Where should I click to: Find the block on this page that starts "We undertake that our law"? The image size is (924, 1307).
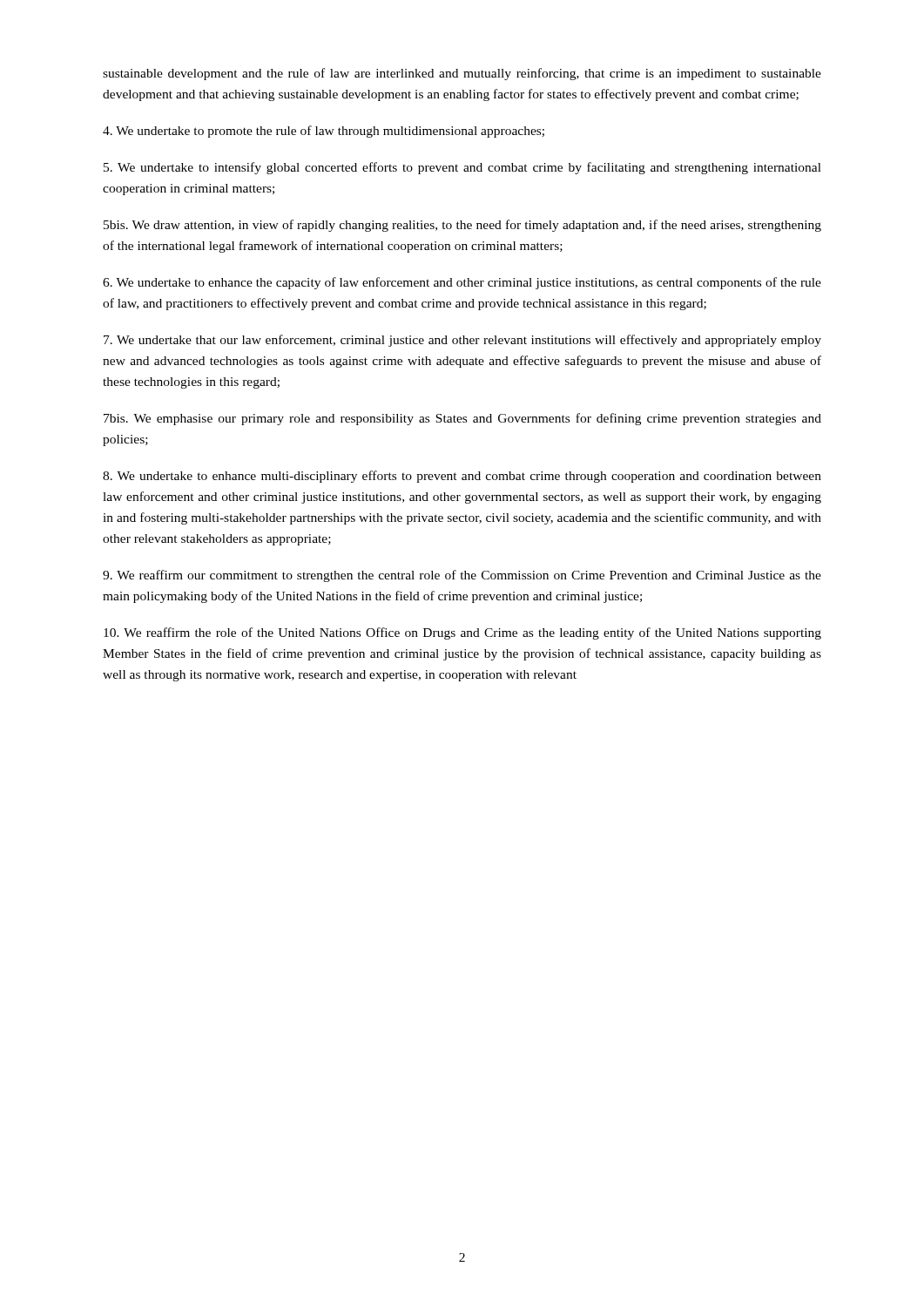pyautogui.click(x=462, y=360)
